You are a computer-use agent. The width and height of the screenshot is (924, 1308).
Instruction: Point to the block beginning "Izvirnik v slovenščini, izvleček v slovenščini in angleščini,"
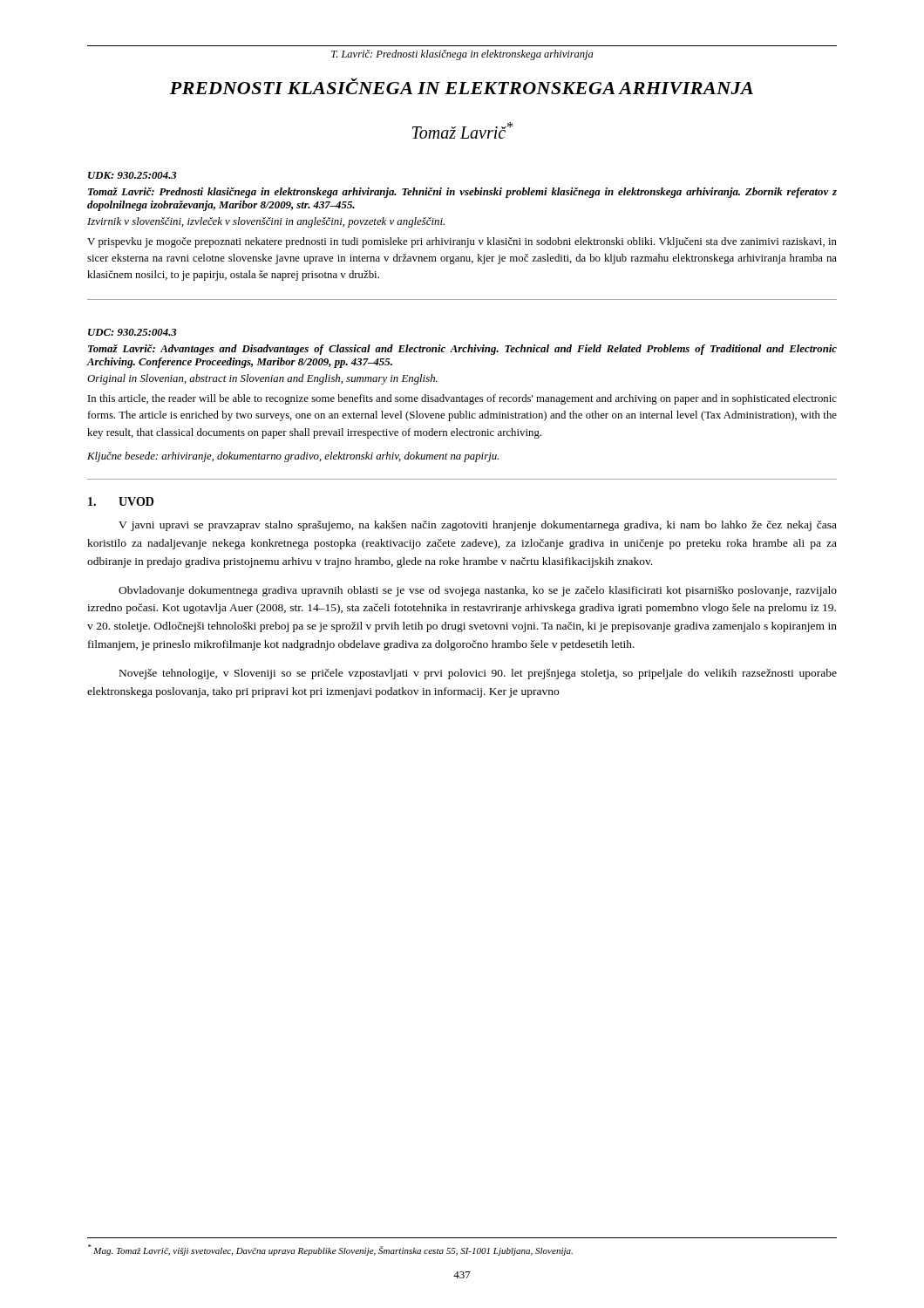266,221
